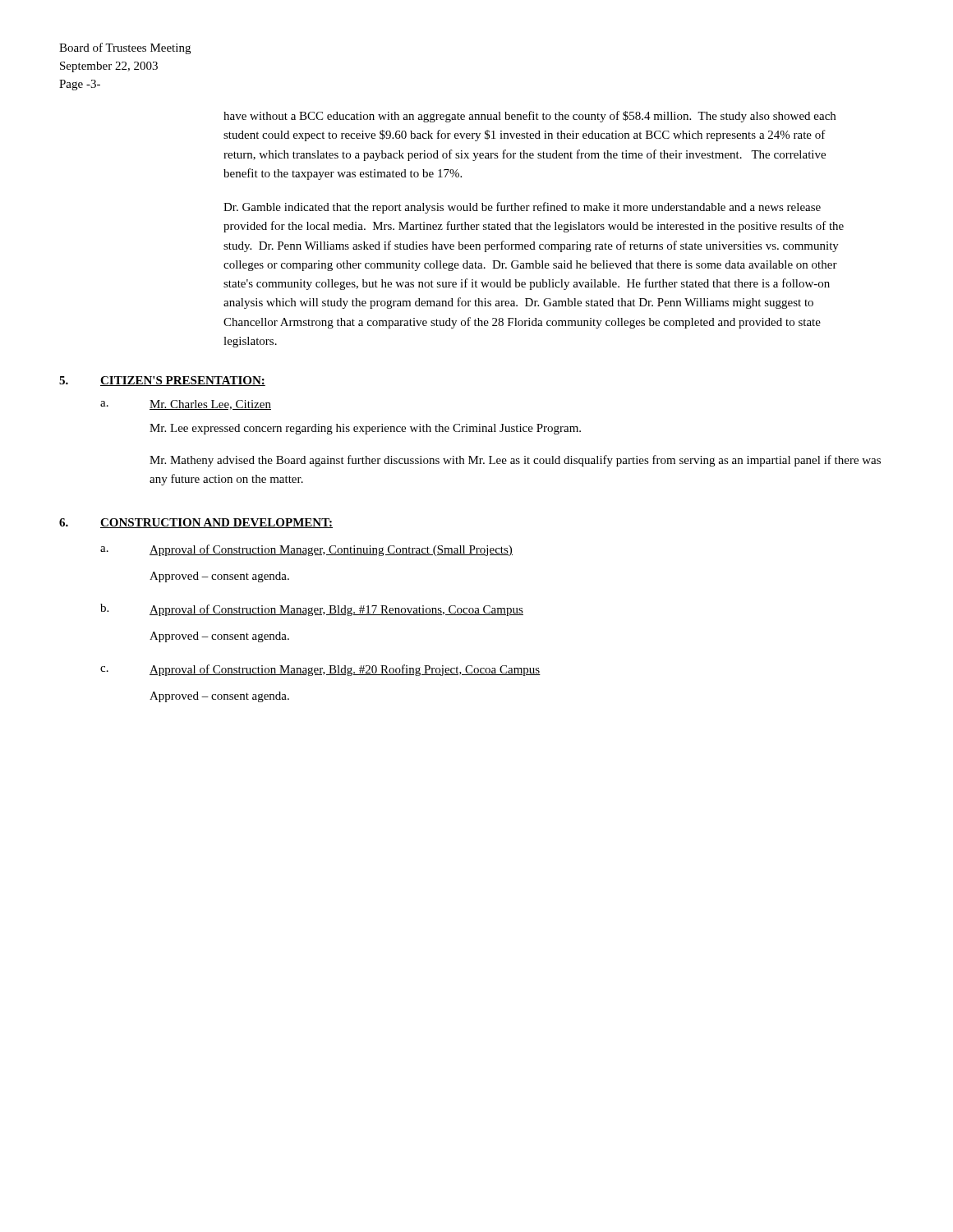Select the section header that reads "6. CONSTRUCTION AND DEVELOPMENT:"
Screen dimensions: 1232x953
tap(196, 522)
